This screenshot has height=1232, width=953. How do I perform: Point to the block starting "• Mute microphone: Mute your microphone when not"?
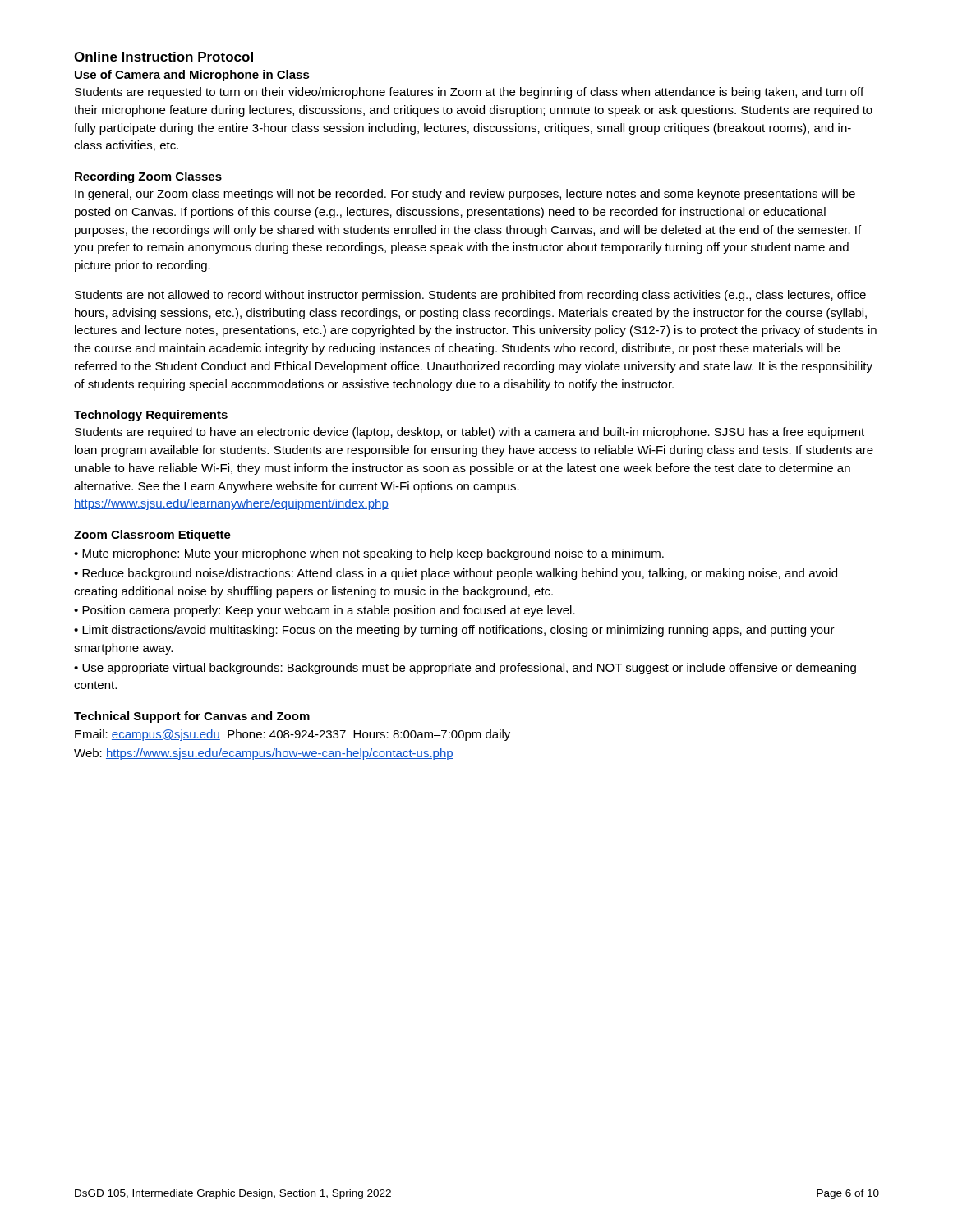pyautogui.click(x=476, y=553)
